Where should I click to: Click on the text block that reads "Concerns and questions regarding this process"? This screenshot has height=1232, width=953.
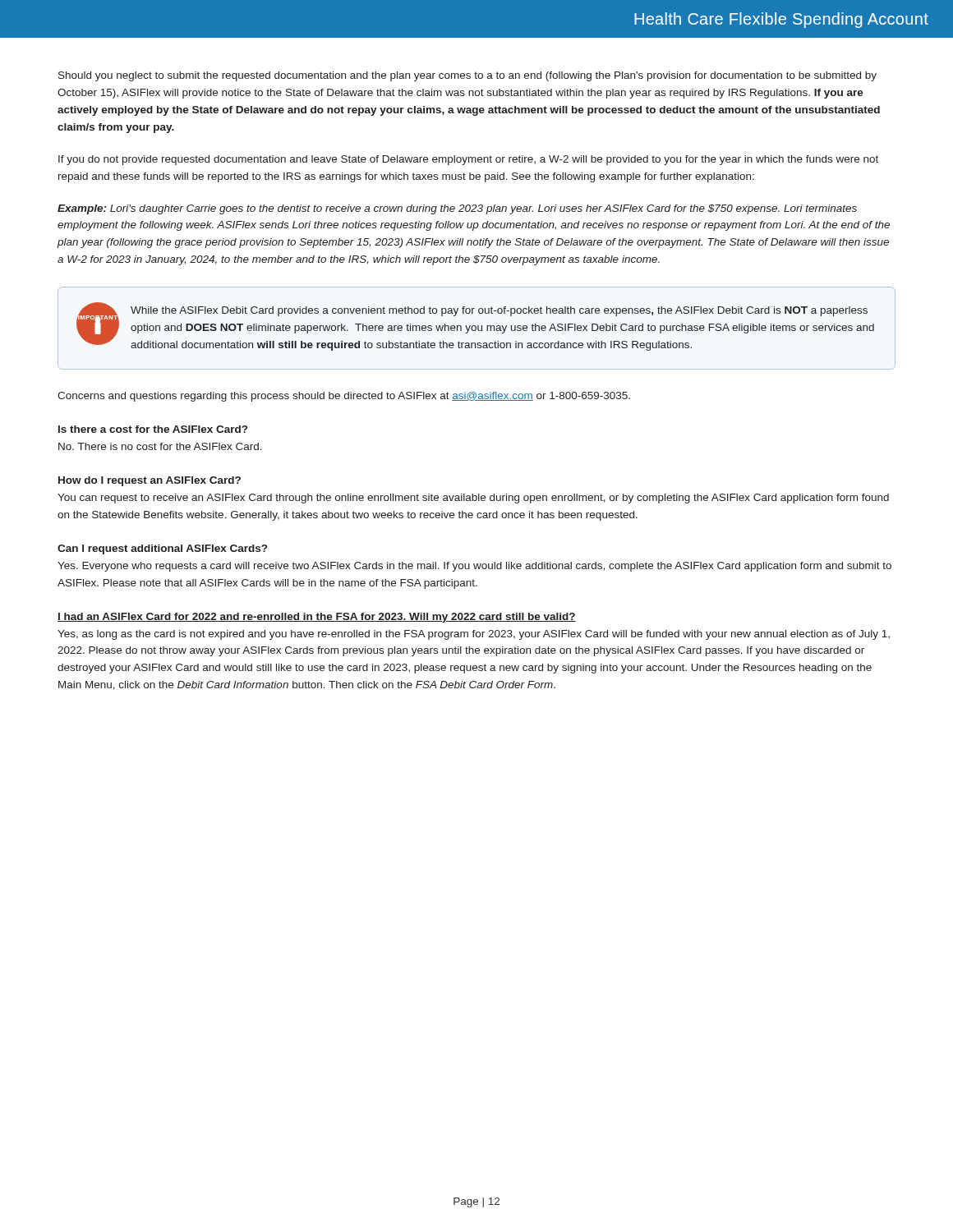344,395
